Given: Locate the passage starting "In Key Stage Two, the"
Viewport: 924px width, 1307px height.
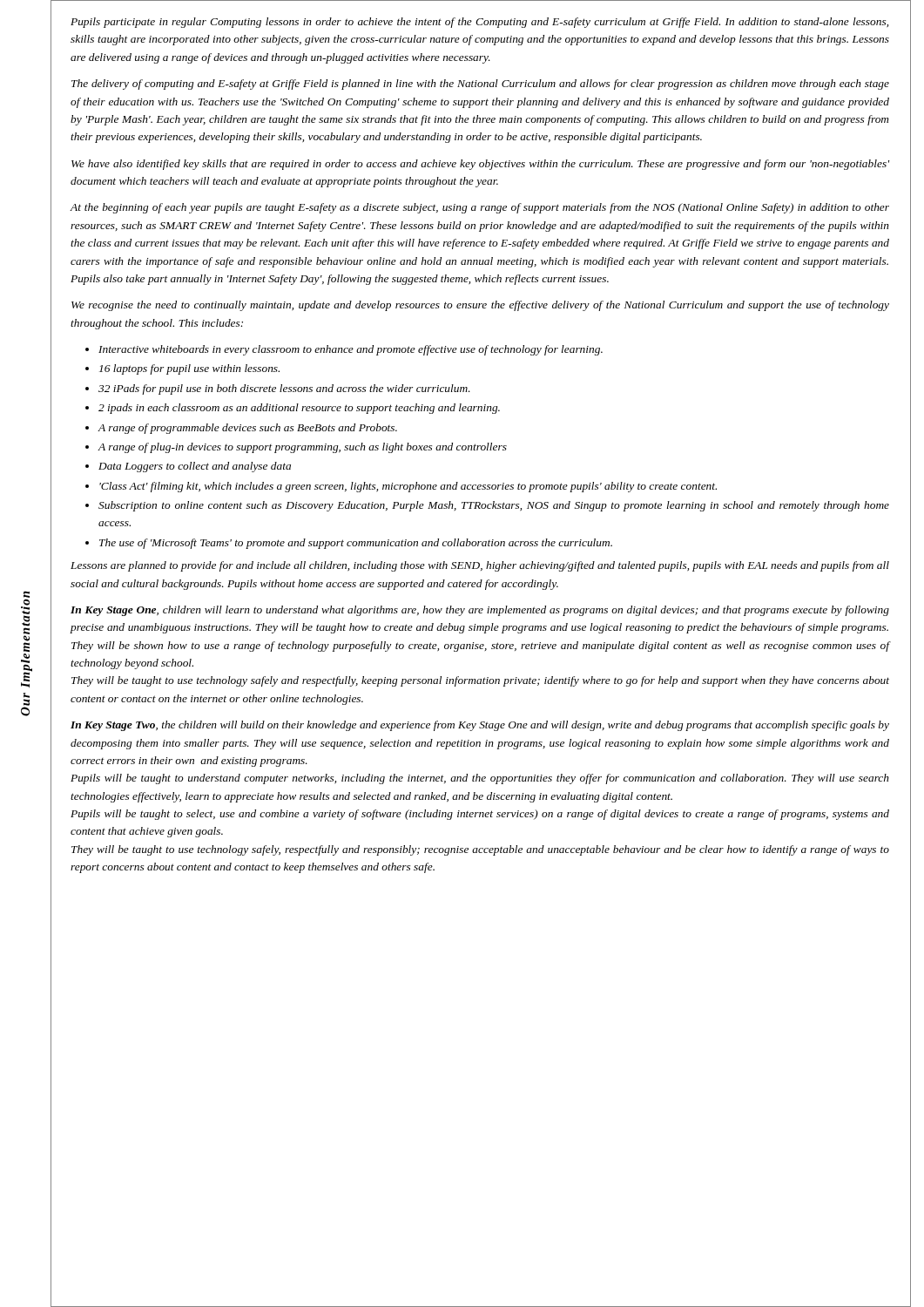Looking at the screenshot, I should (480, 796).
